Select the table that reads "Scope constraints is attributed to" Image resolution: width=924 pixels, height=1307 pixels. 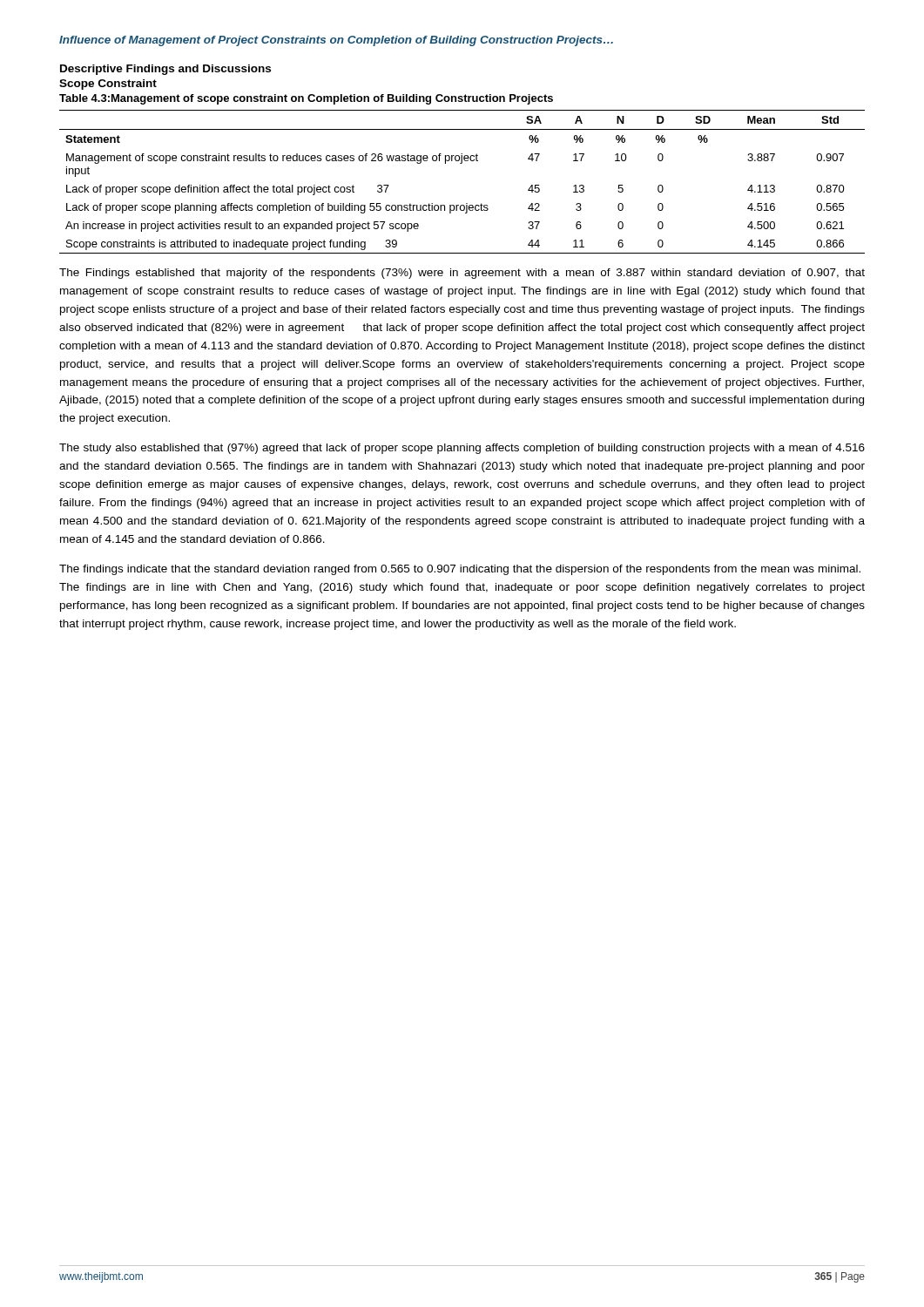462,182
